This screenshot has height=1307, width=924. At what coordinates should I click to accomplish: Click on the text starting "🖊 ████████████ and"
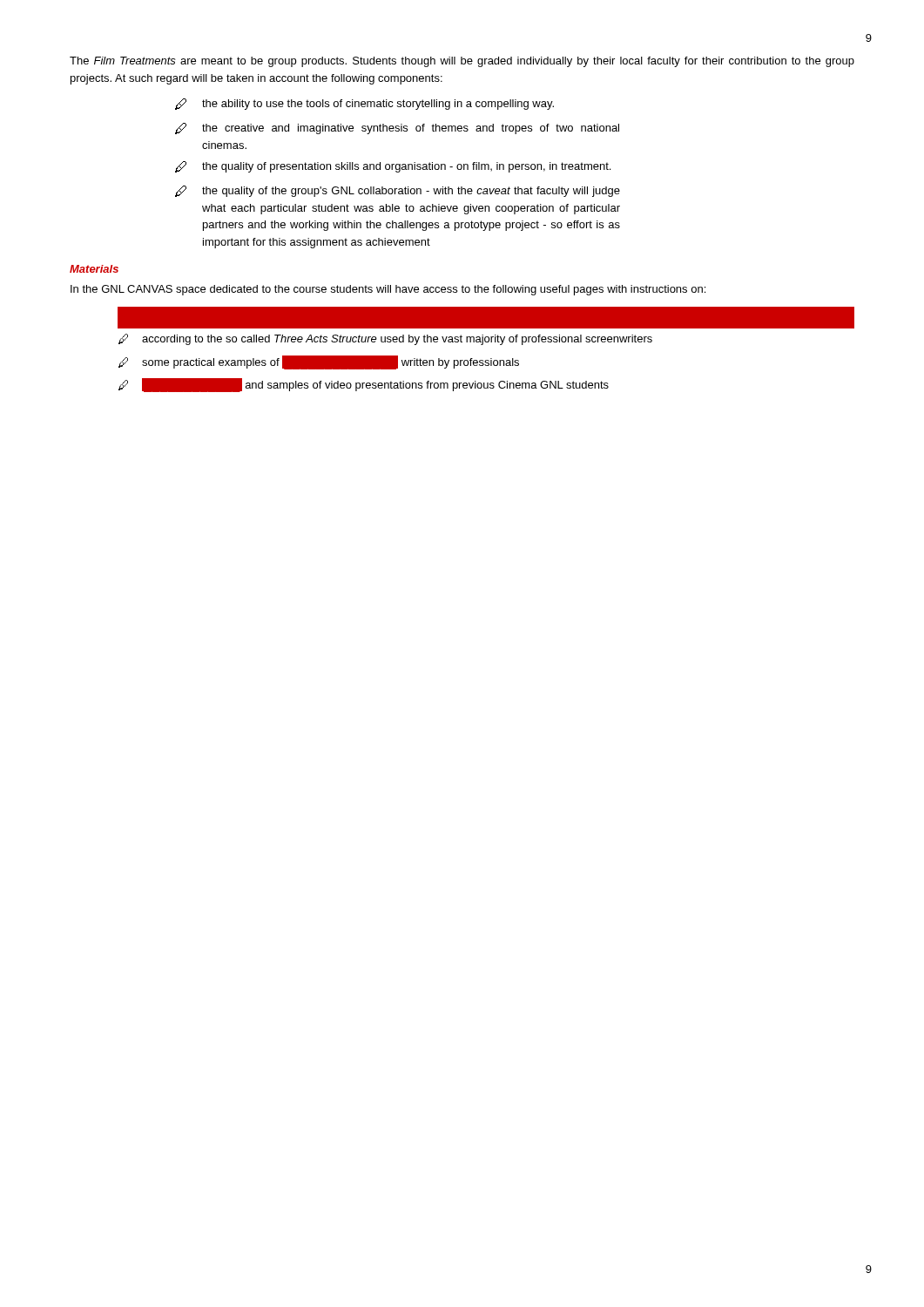(363, 385)
